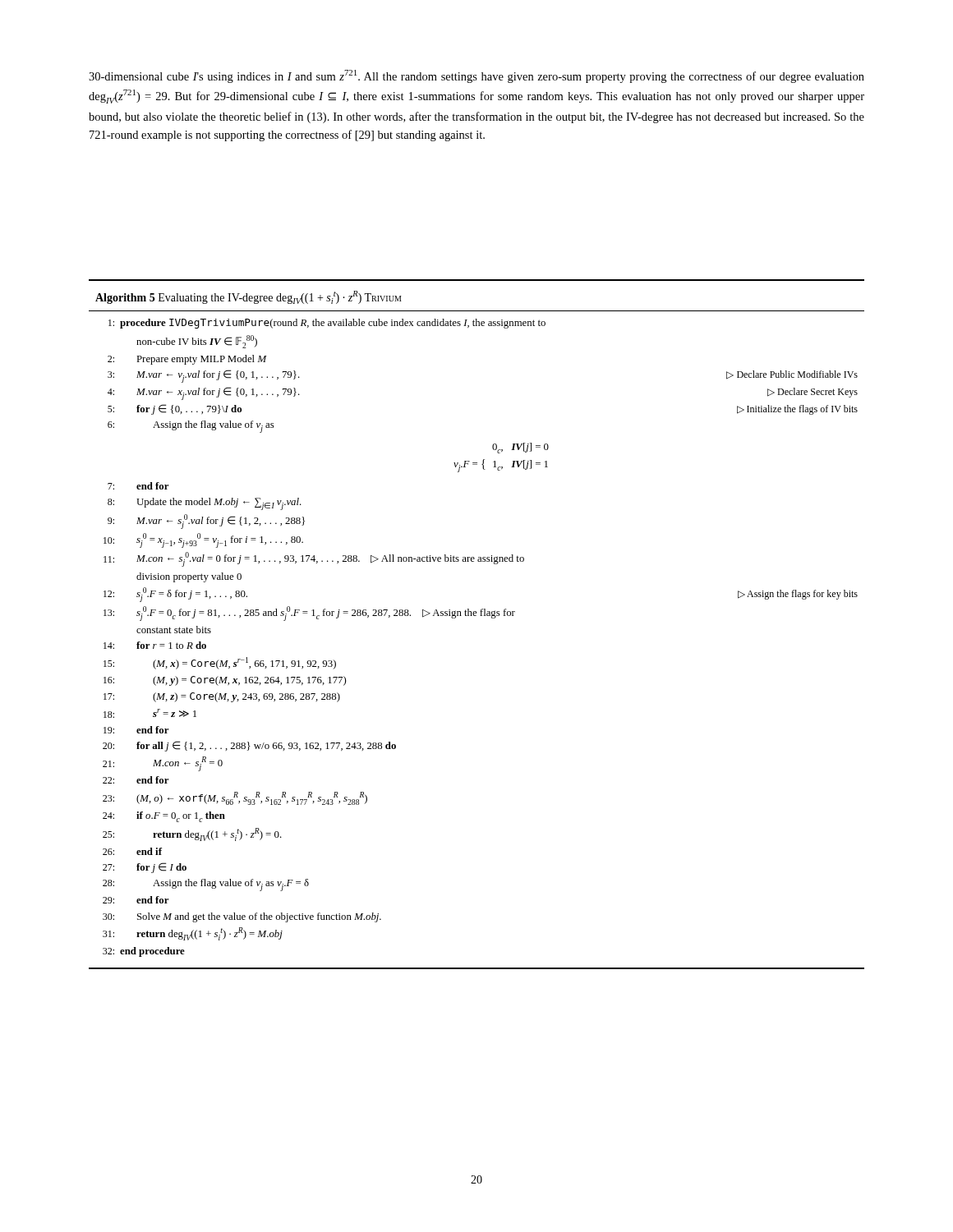Find the element starting "30-dimensional cube I's using indices in I and"
The image size is (953, 1232).
coord(476,104)
